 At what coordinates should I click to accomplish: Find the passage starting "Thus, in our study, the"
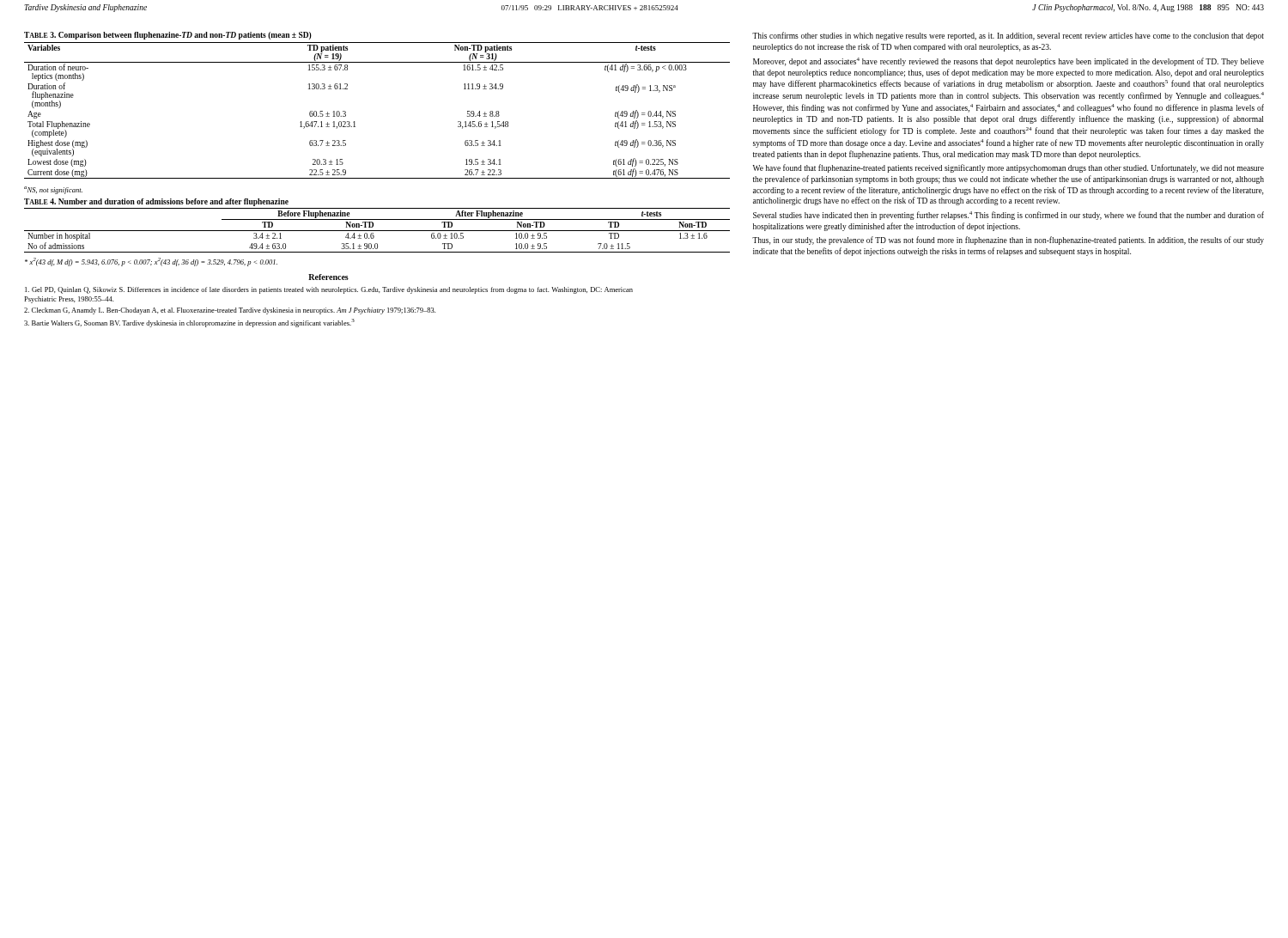click(1008, 246)
